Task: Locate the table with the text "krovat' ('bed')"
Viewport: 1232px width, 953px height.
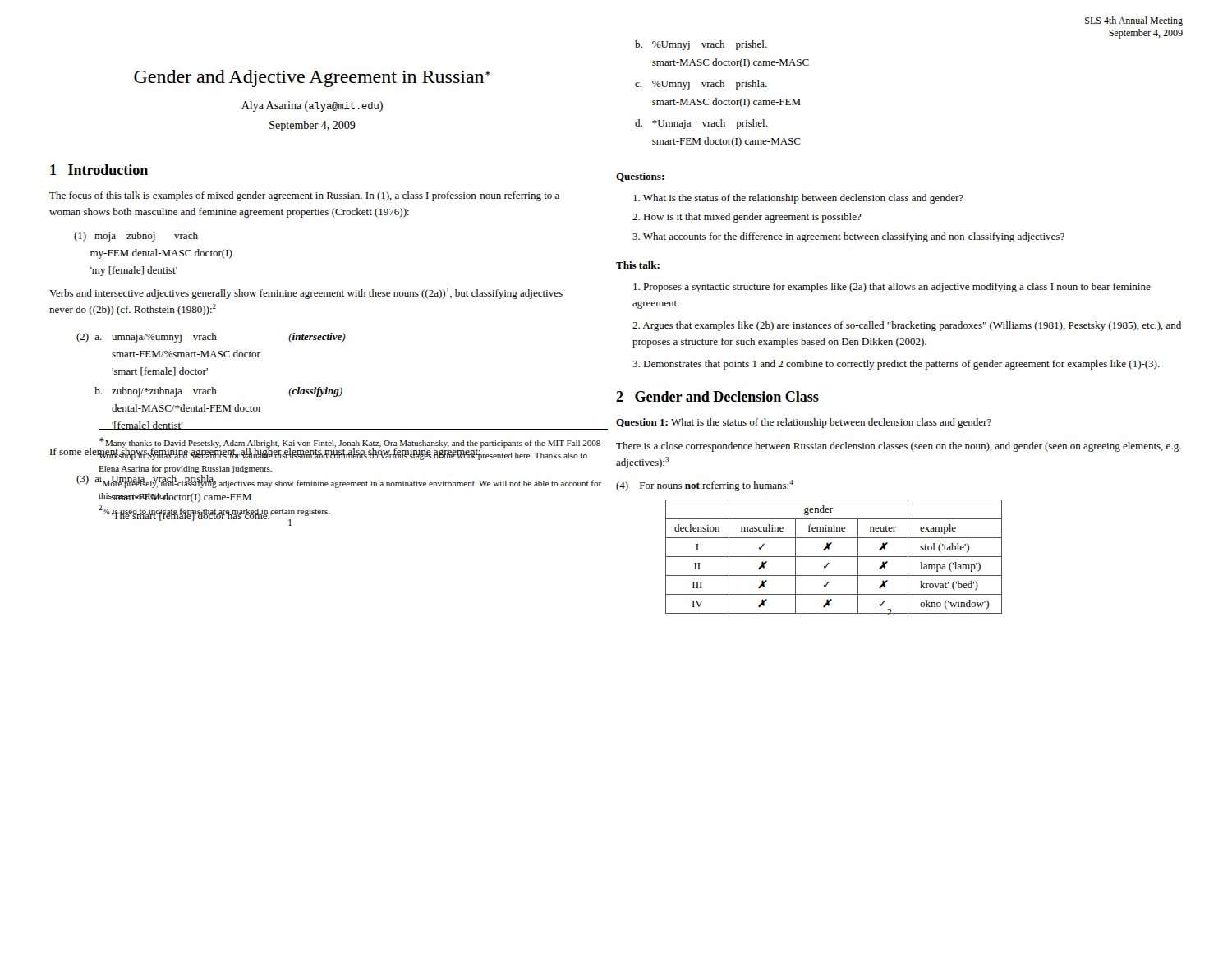Action: pos(916,556)
